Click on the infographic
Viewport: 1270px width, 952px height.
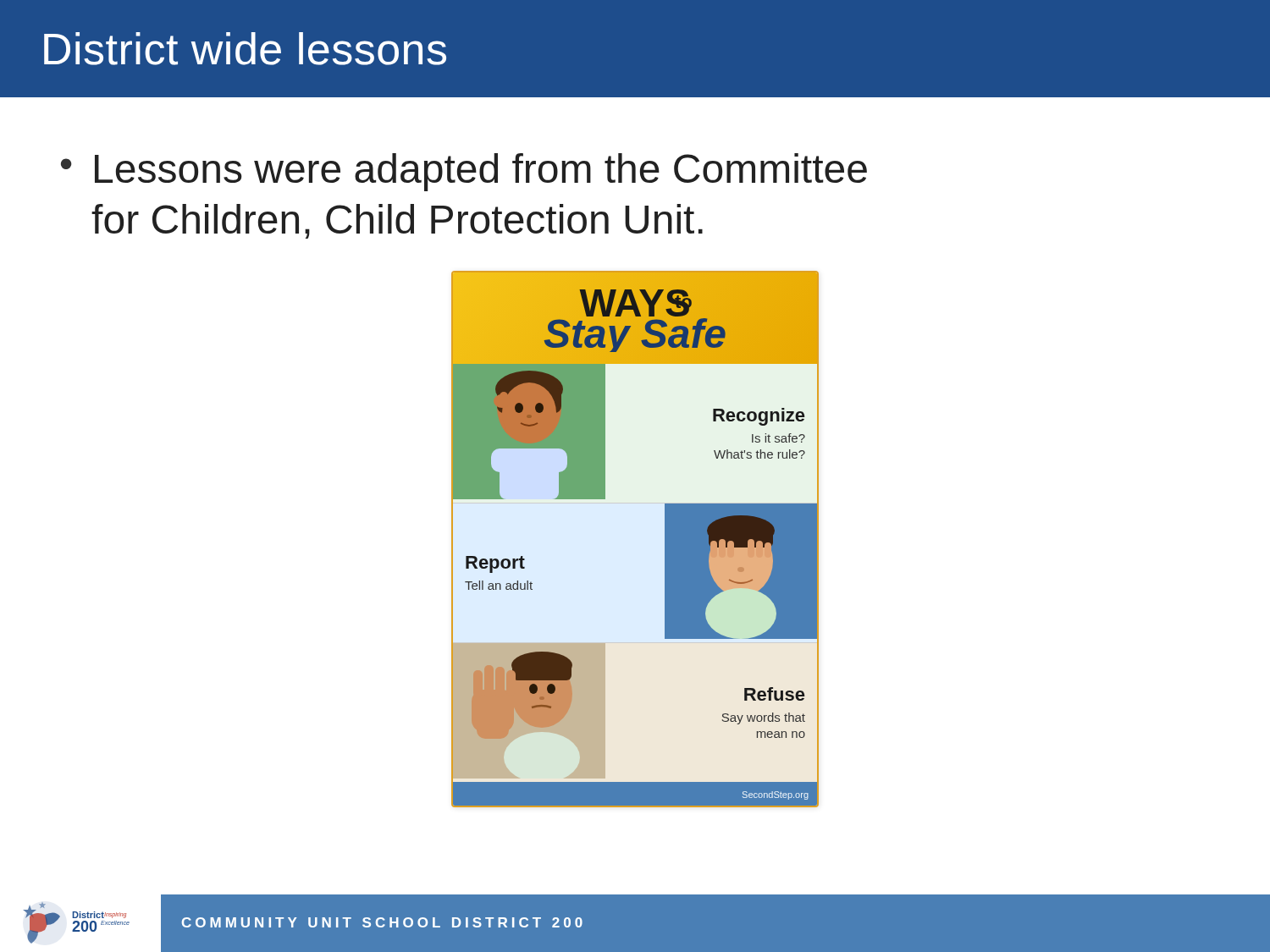click(635, 539)
